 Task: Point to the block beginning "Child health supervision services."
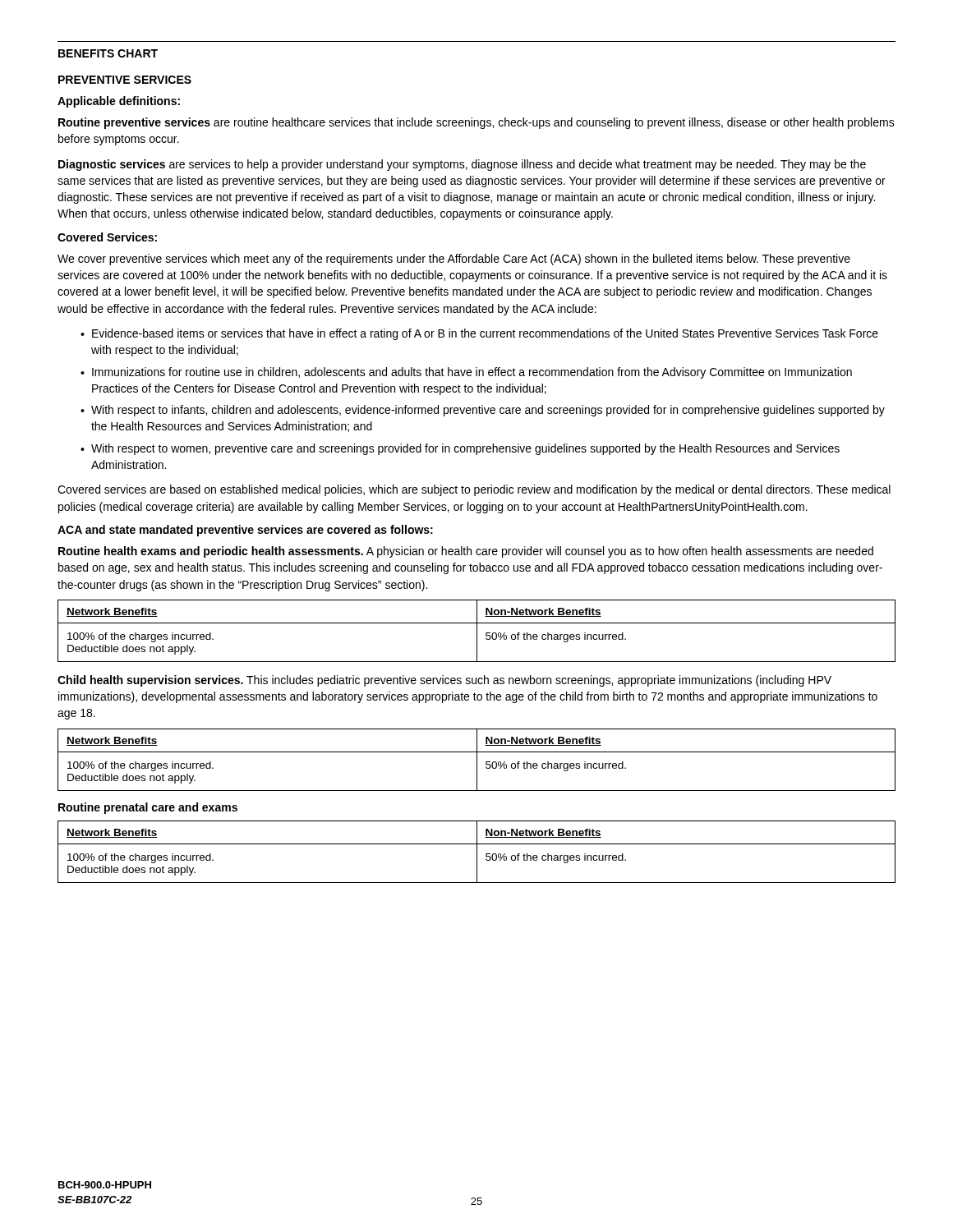(468, 697)
